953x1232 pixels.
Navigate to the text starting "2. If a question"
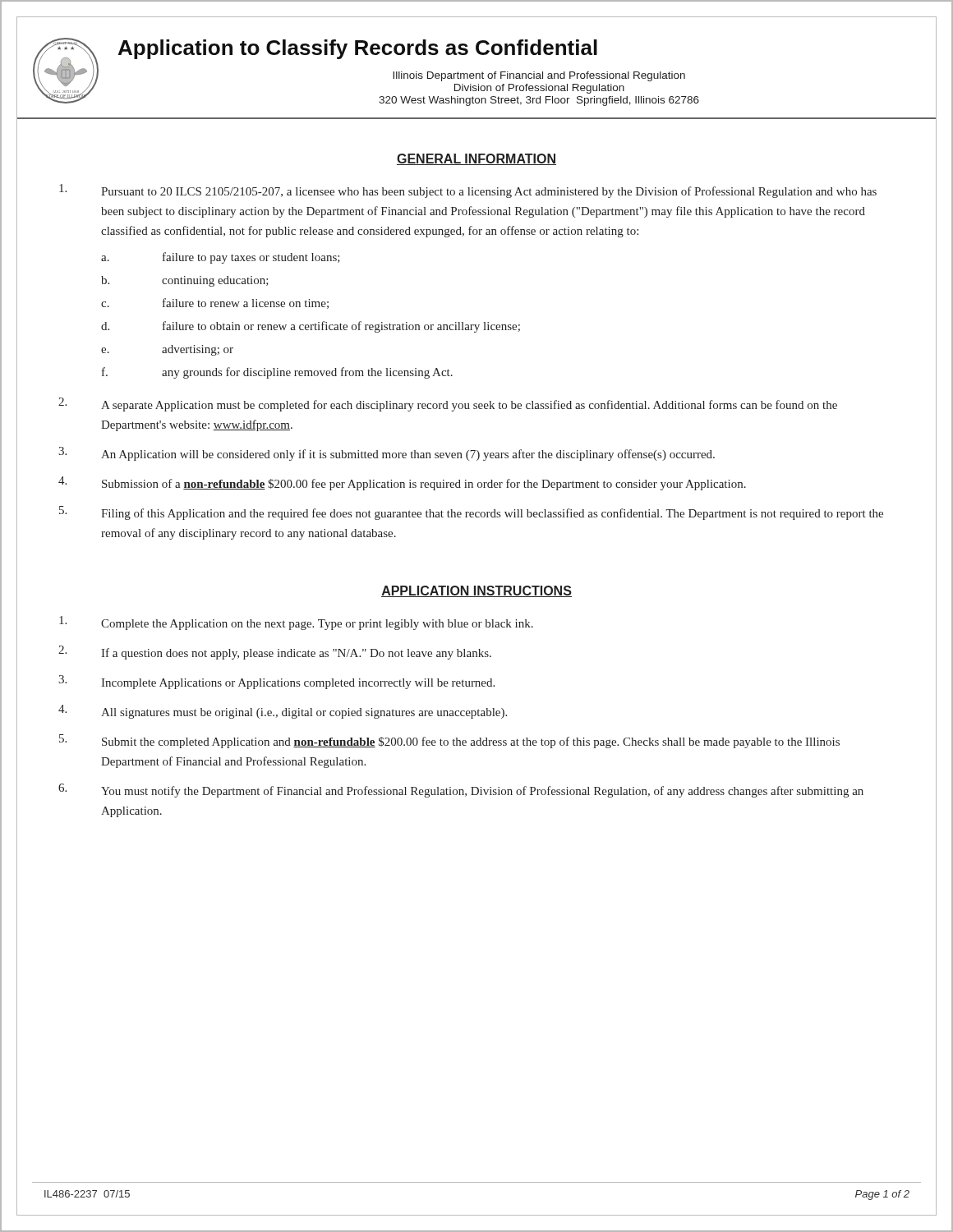pos(476,653)
